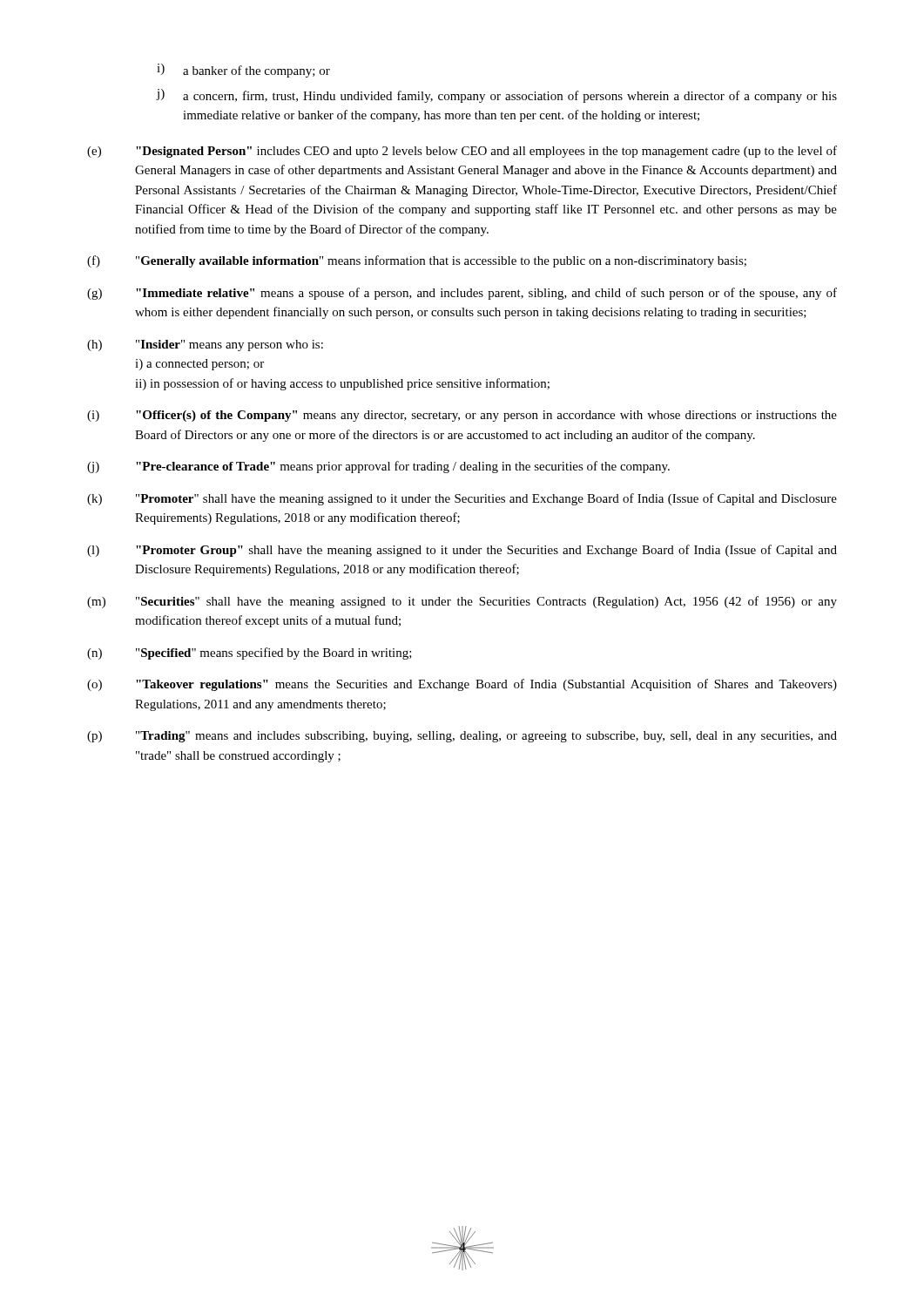The width and height of the screenshot is (924, 1307).
Task: Locate the list item with the text "(f) "Generally available information""
Action: tap(462, 261)
